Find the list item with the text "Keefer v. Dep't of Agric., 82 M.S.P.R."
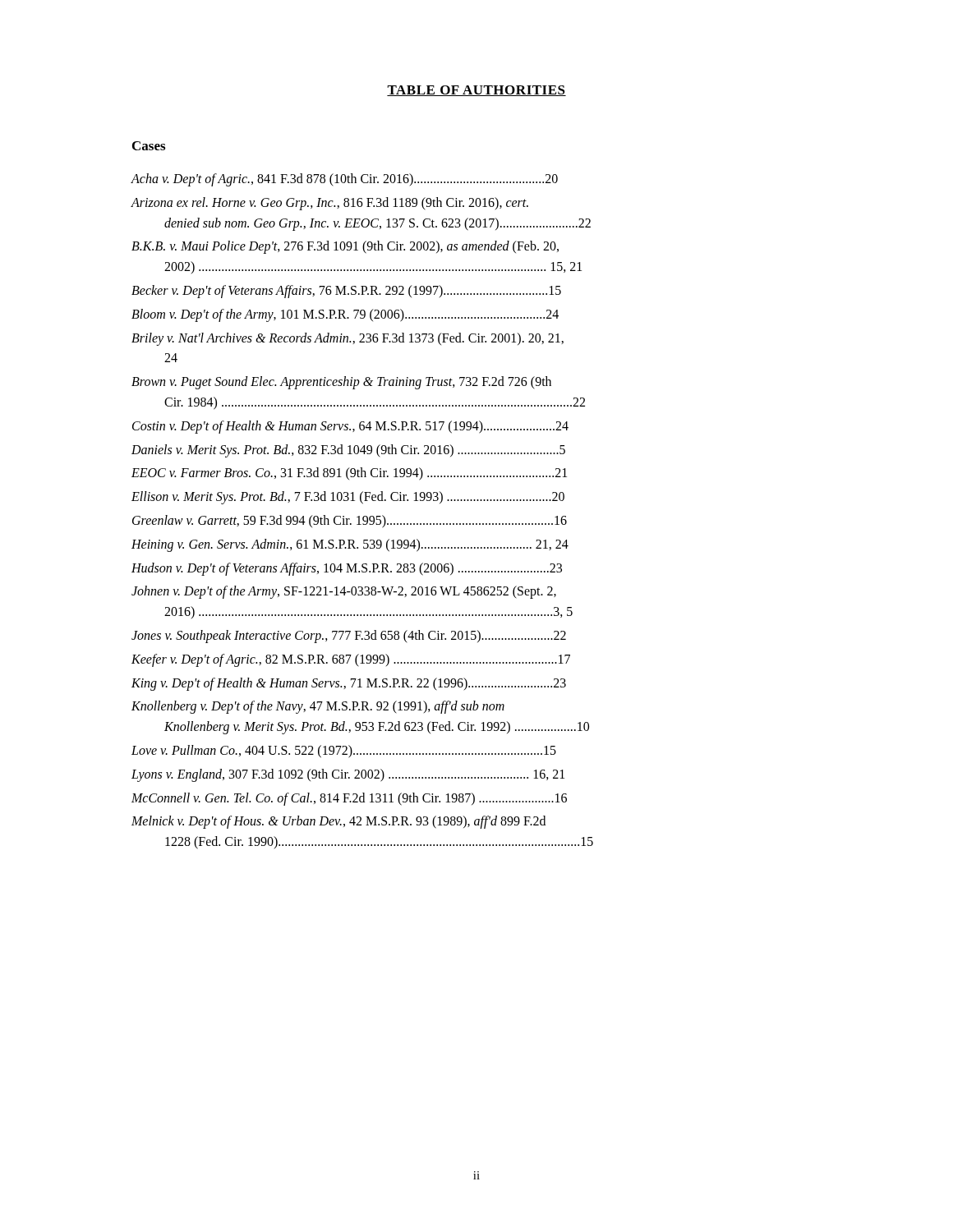The height and width of the screenshot is (1232, 953). pos(351,659)
